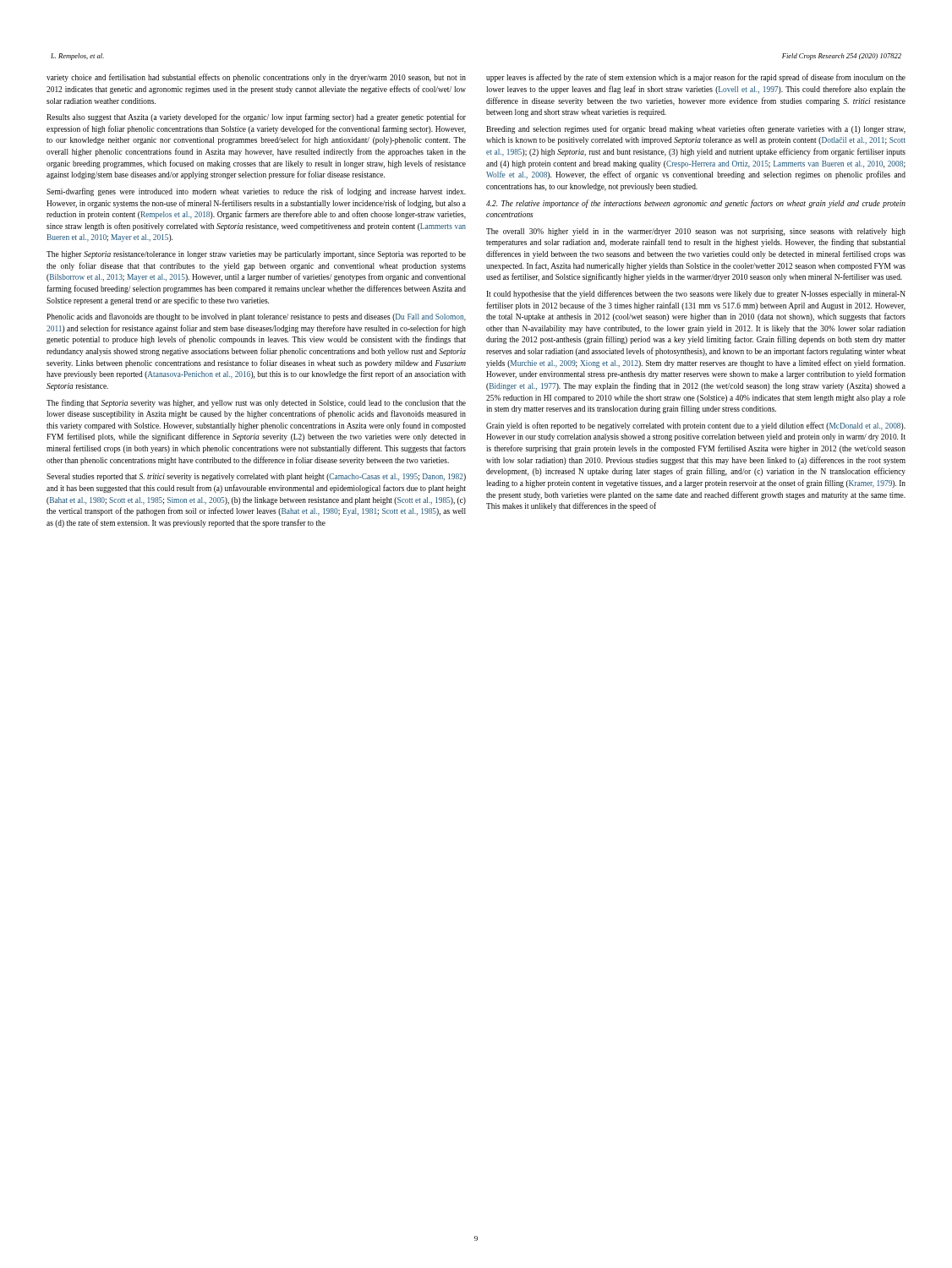Navigate to the text starting "Several studies reported that S."
The height and width of the screenshot is (1268, 952).
[x=256, y=501]
